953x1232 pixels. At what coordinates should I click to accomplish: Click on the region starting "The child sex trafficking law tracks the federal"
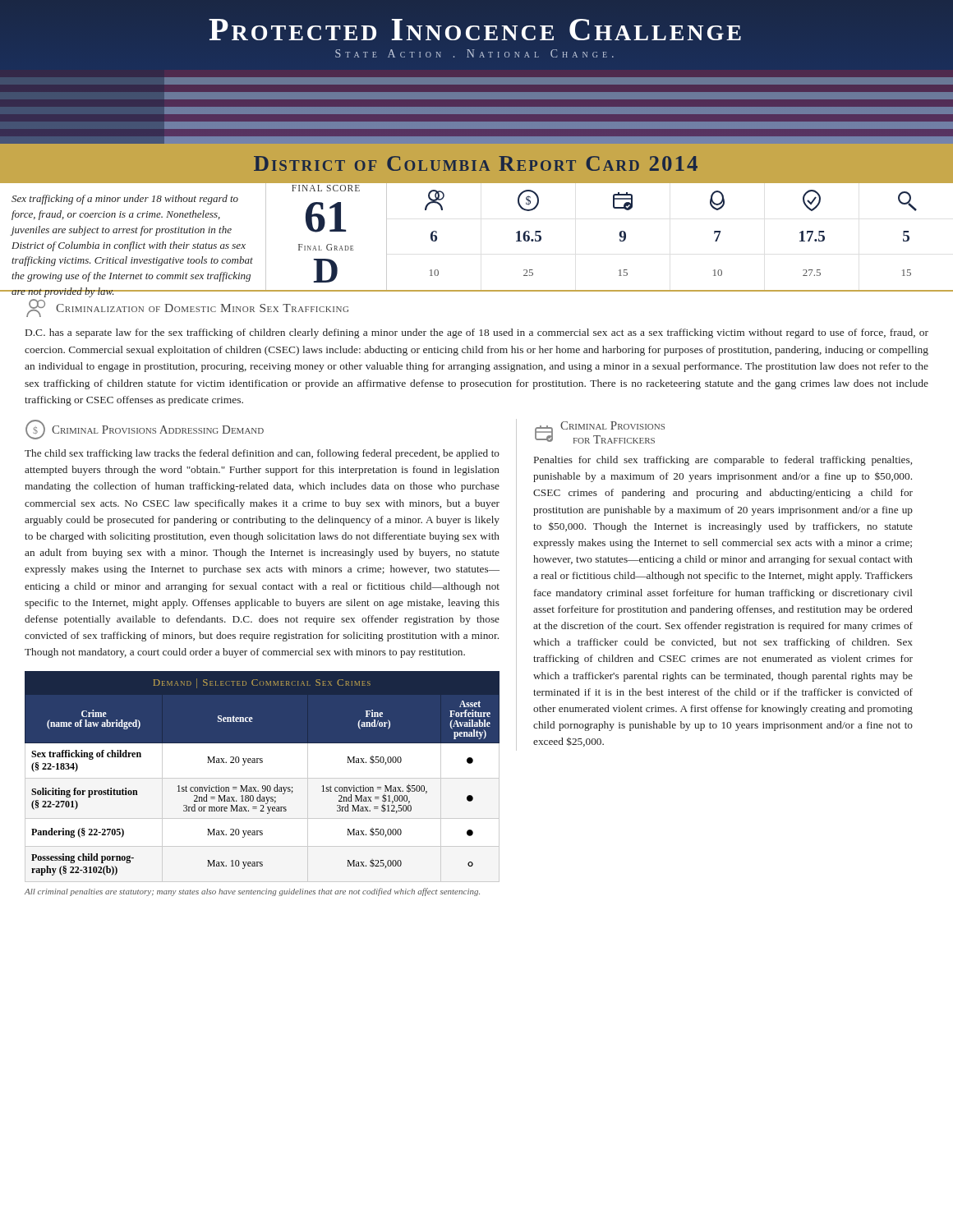click(x=262, y=553)
